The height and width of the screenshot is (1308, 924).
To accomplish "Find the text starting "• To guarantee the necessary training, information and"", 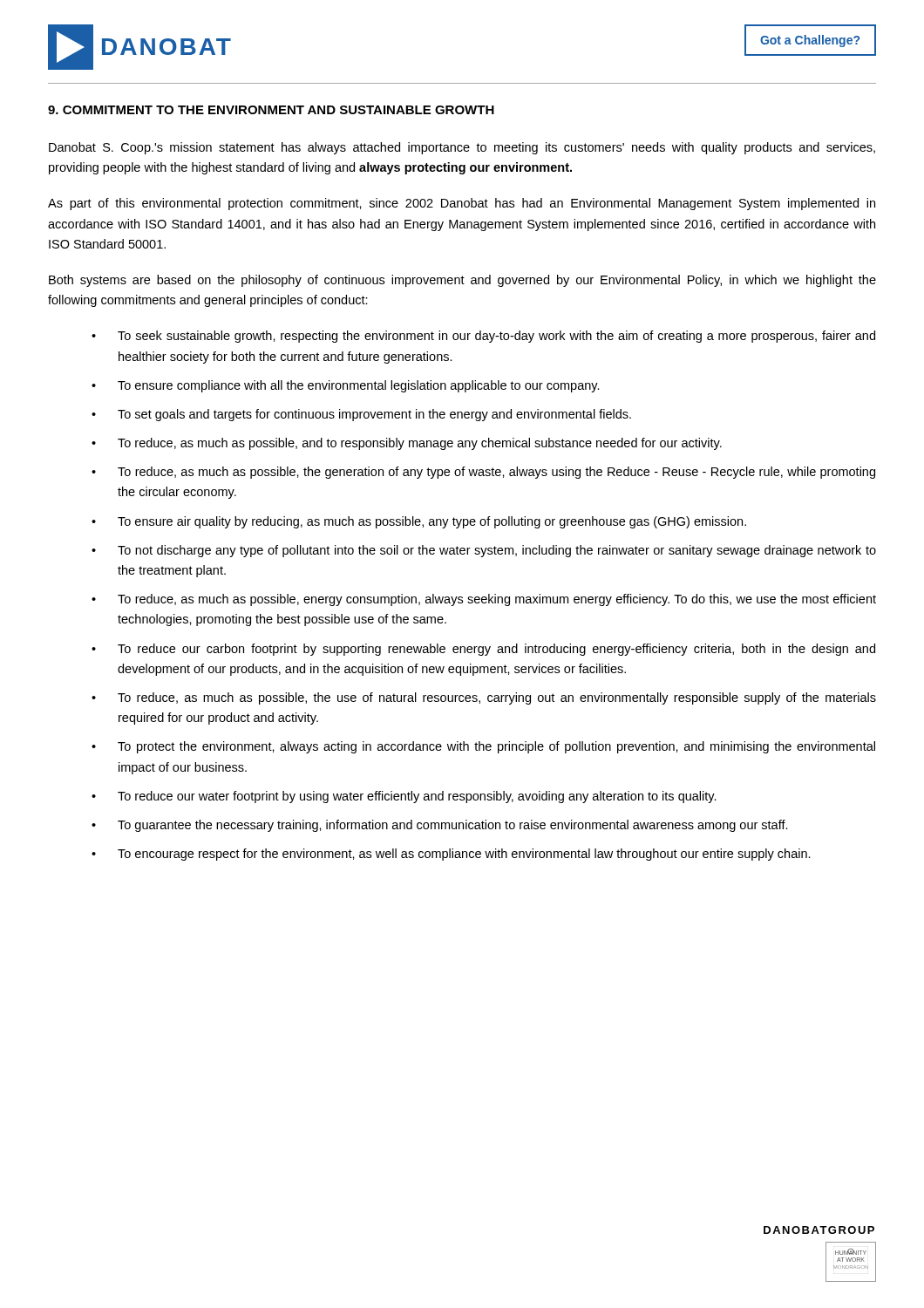I will pos(484,825).
